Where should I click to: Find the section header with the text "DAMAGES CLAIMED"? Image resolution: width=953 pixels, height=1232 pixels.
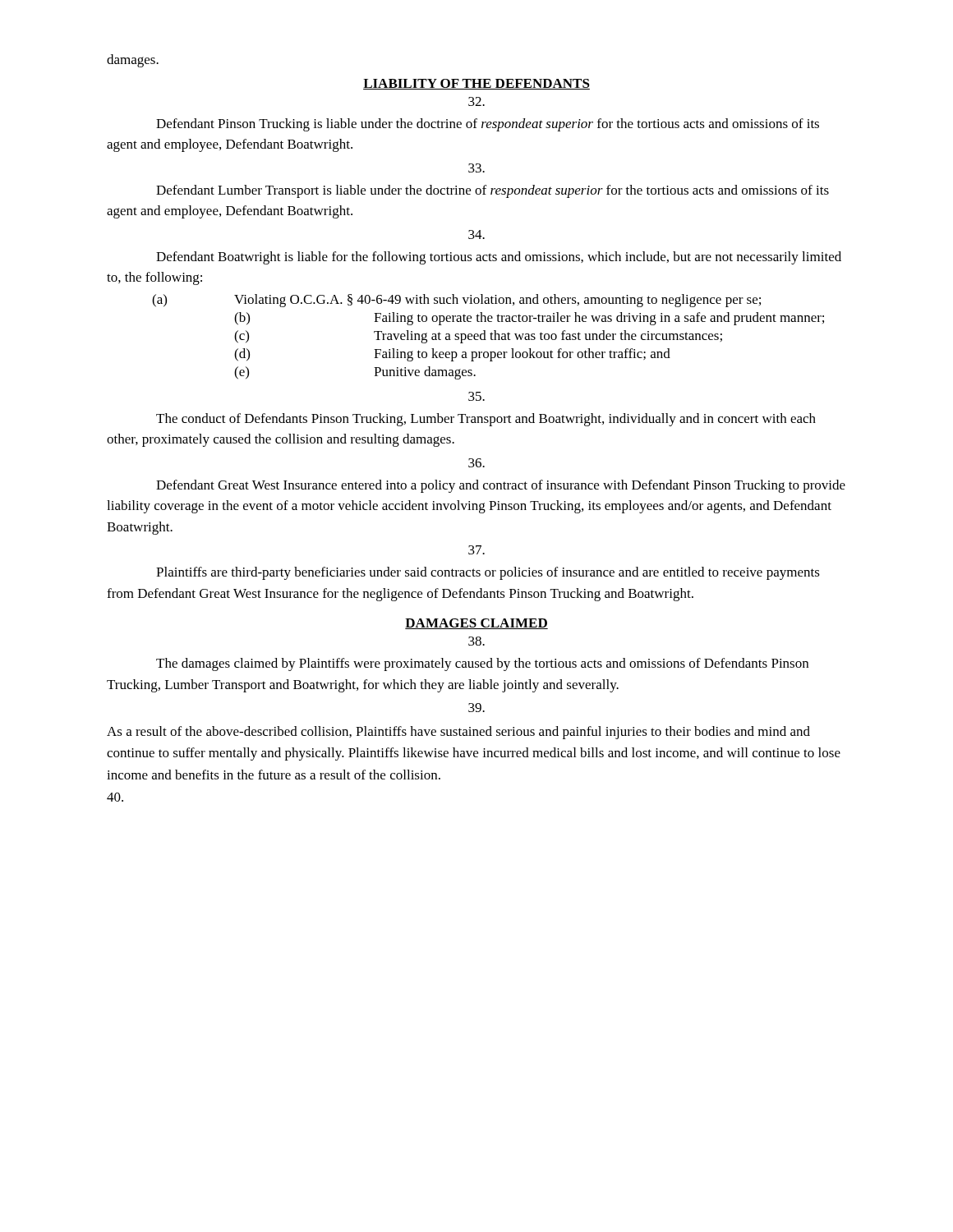click(476, 623)
